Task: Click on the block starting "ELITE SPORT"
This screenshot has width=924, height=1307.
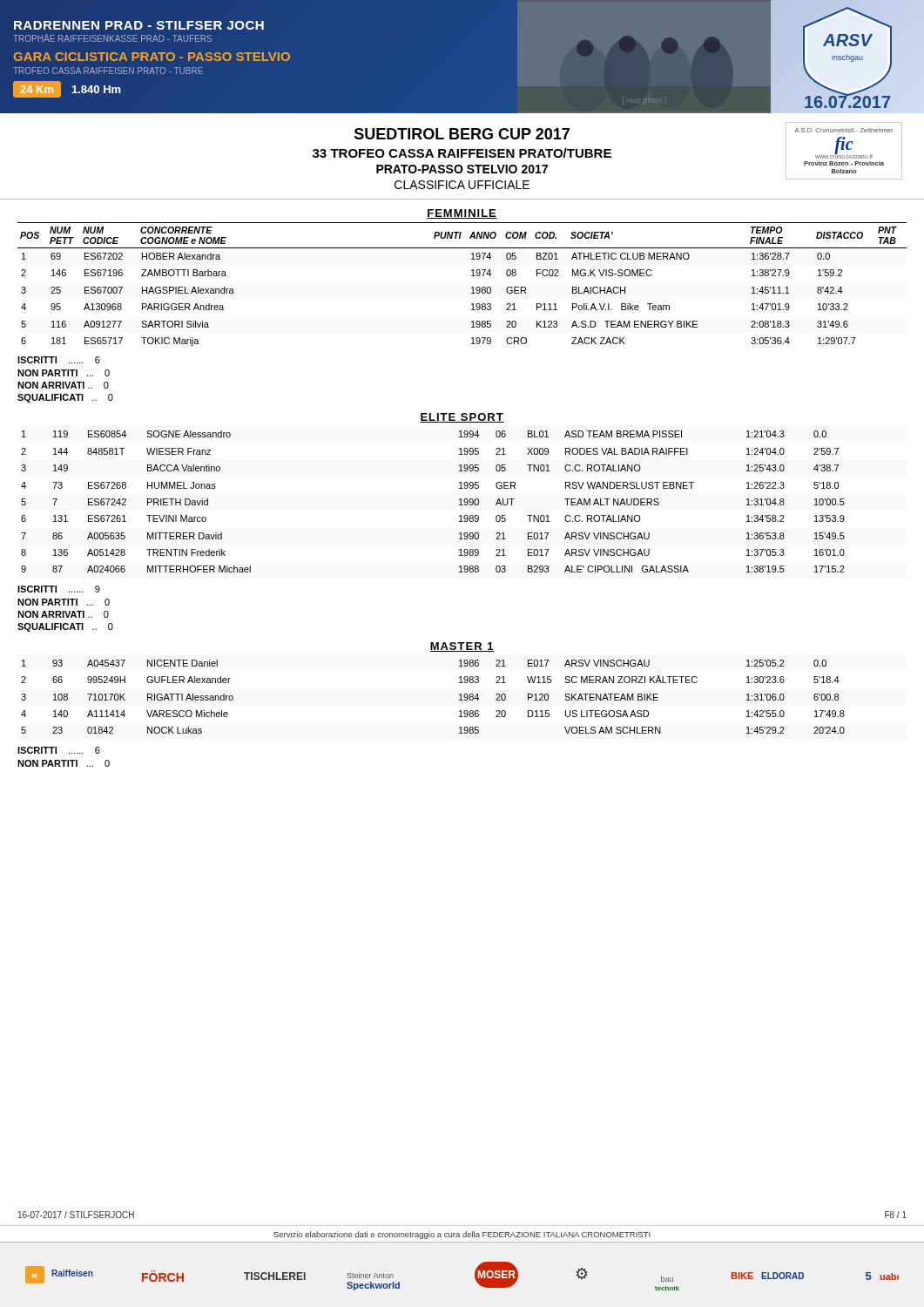Action: pos(462,417)
